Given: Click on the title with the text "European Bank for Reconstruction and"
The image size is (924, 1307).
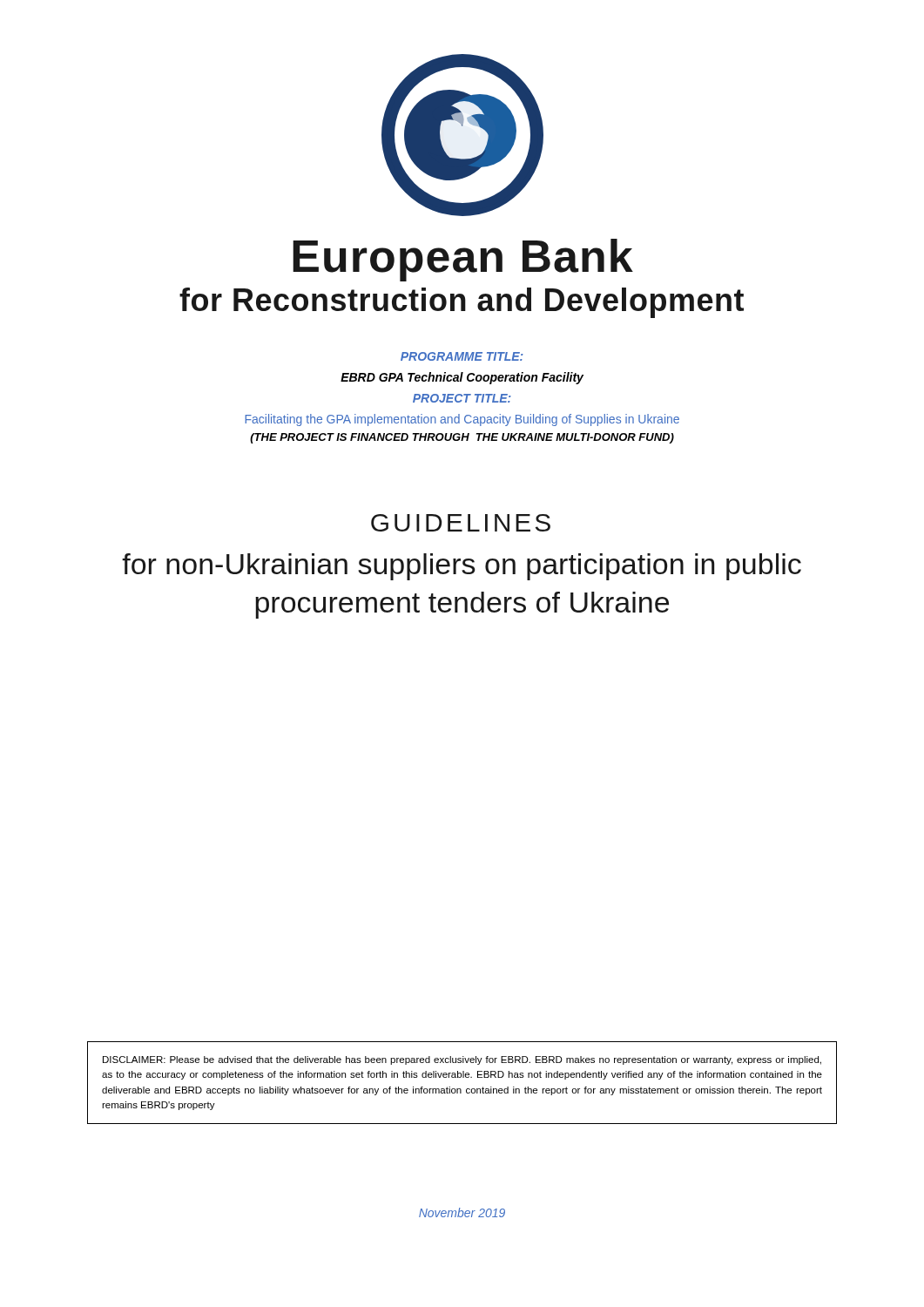Looking at the screenshot, I should [462, 274].
